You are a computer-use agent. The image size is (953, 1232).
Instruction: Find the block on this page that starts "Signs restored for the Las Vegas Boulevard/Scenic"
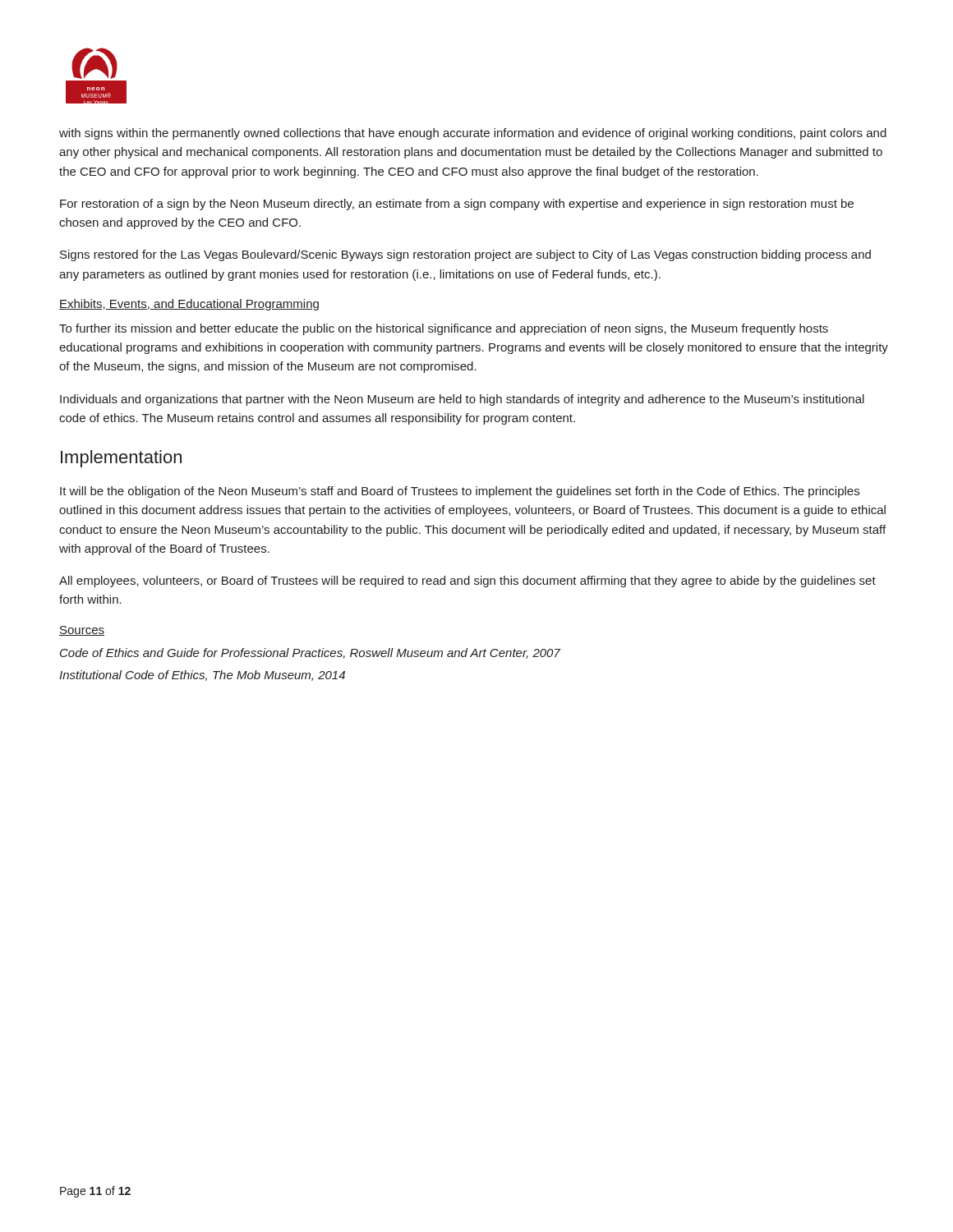[x=465, y=264]
